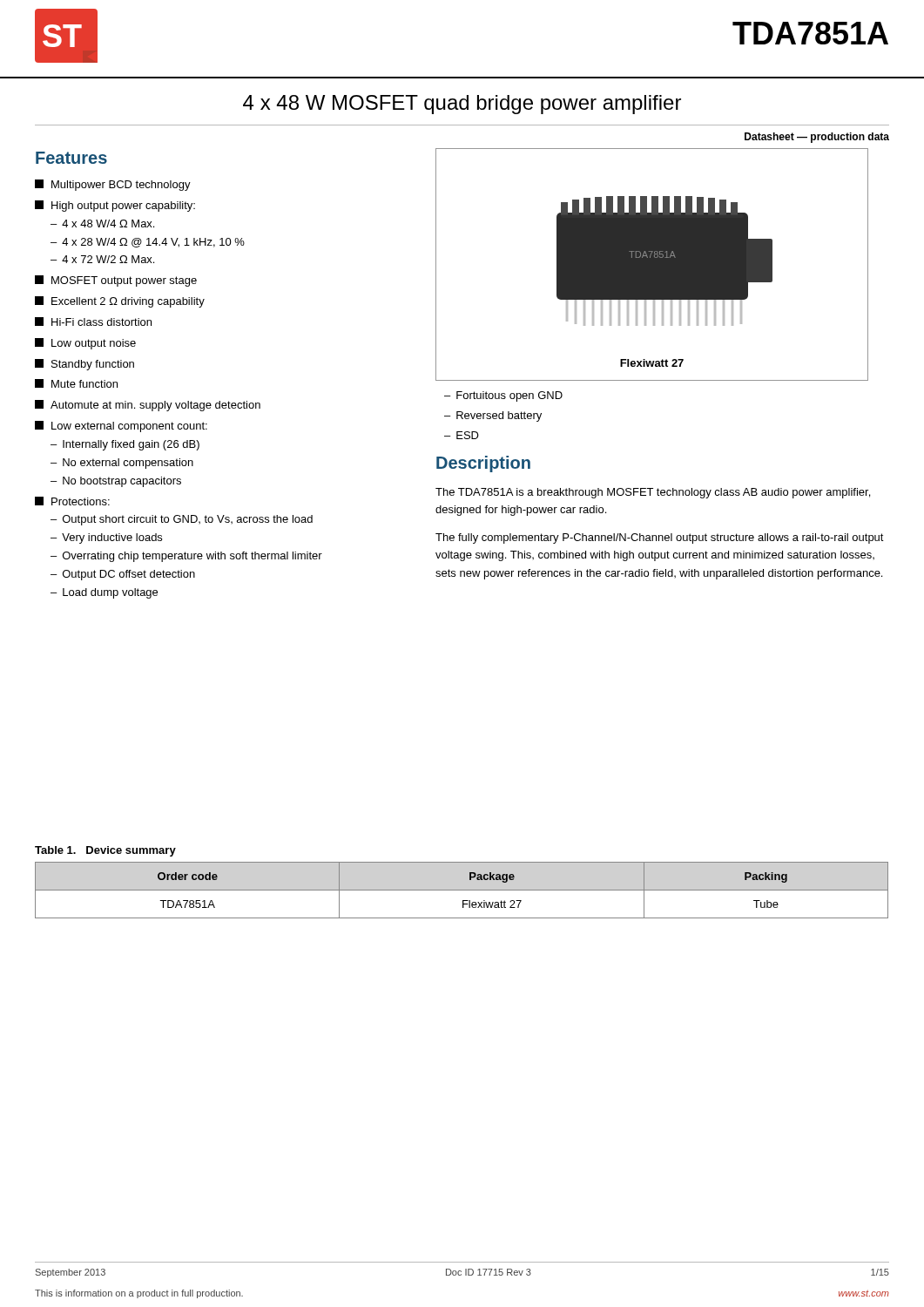
Task: Where is the section header that starts "4 x 48 W MOSFET"?
Action: 462,103
